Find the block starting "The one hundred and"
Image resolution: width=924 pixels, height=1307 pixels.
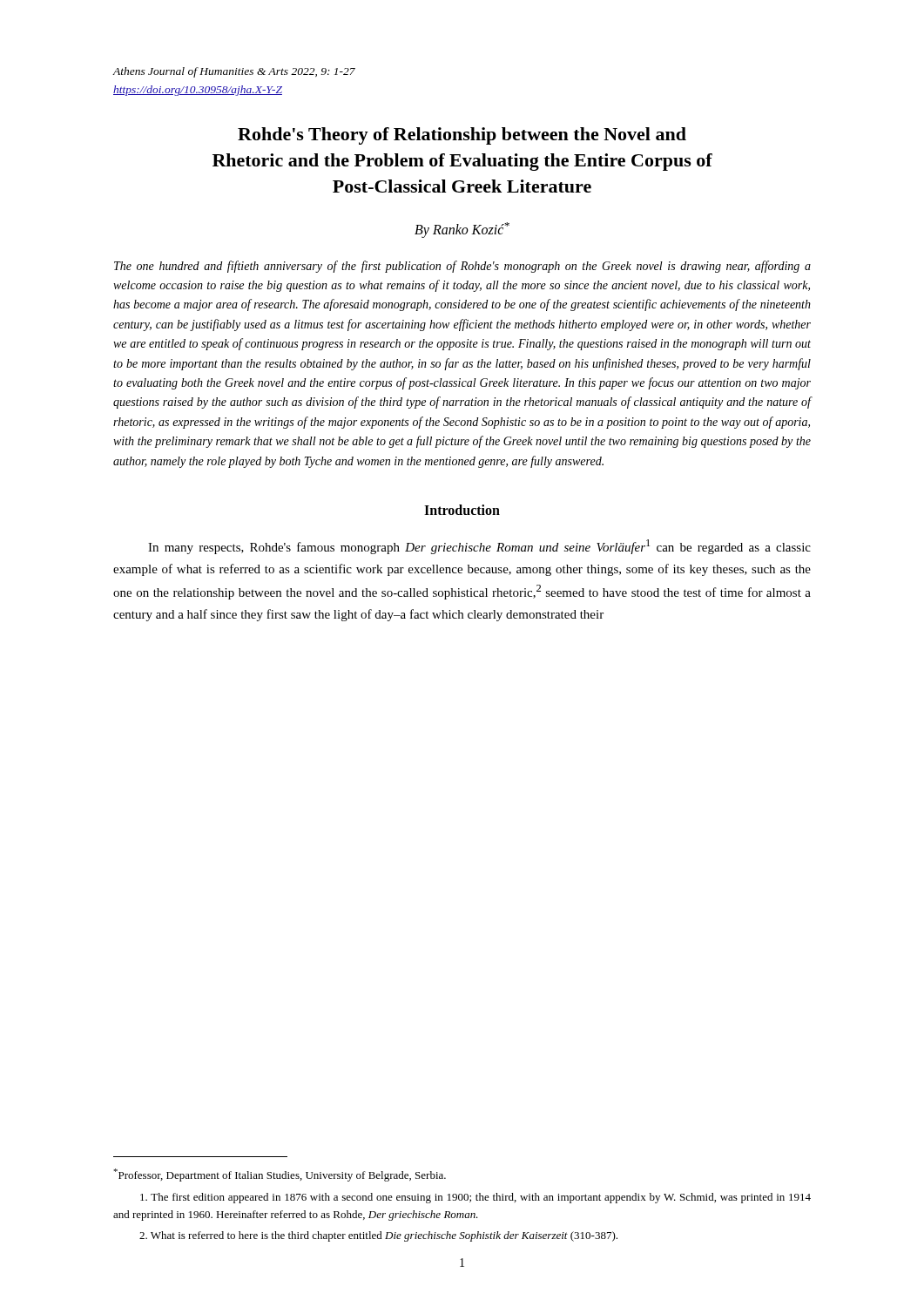tap(462, 363)
